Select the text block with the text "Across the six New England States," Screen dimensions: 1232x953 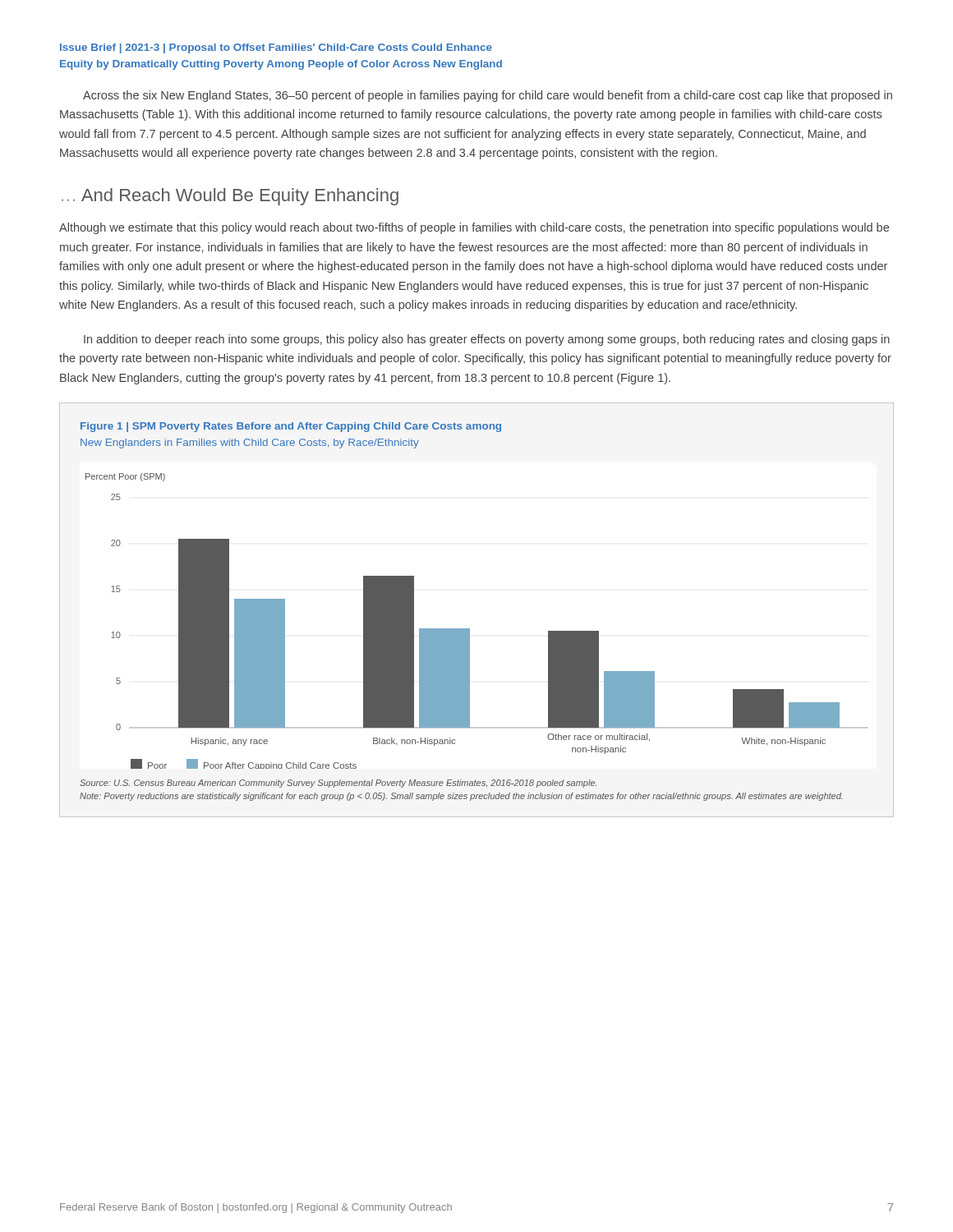[476, 124]
